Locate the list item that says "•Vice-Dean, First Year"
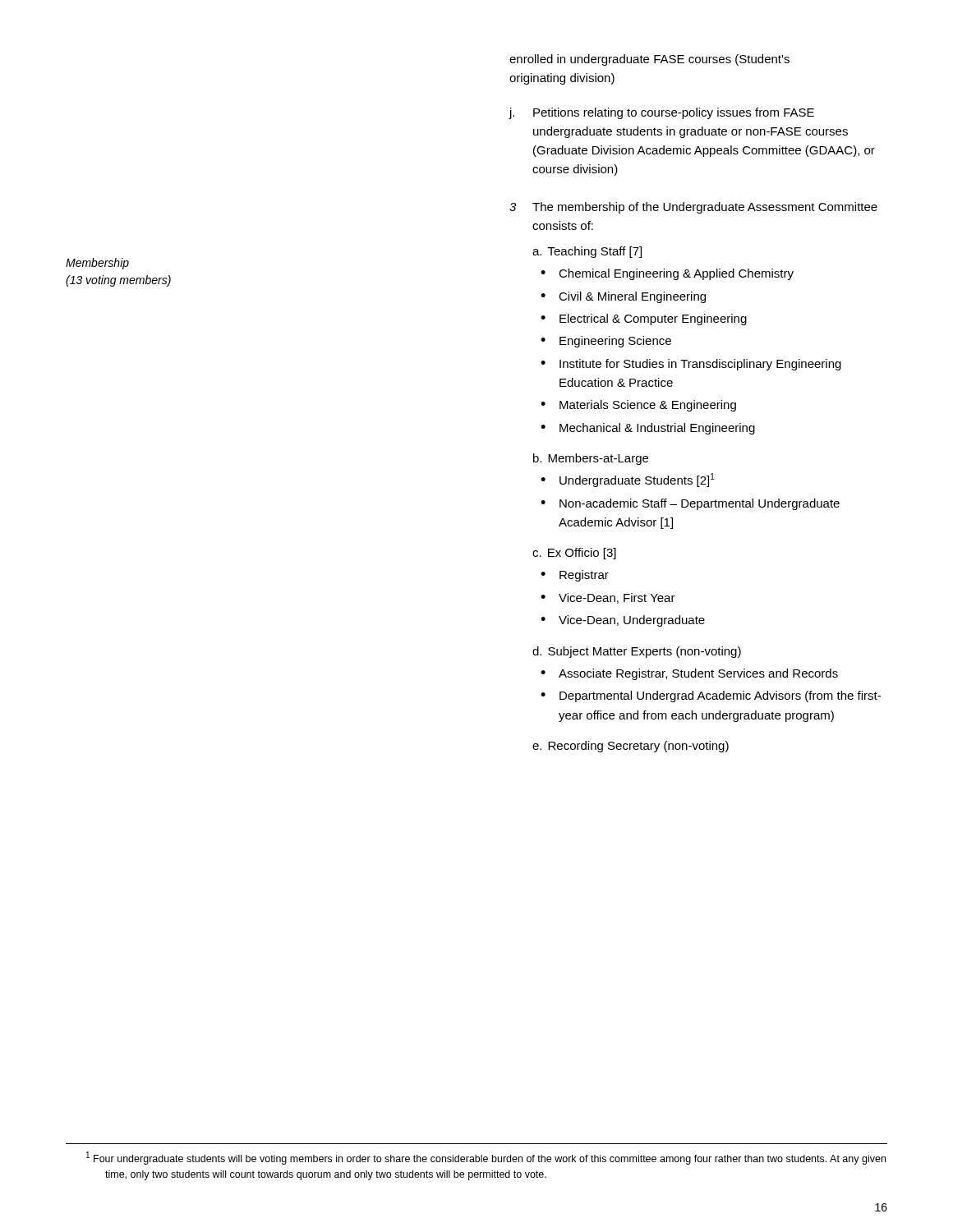Image resolution: width=953 pixels, height=1232 pixels. [x=608, y=598]
